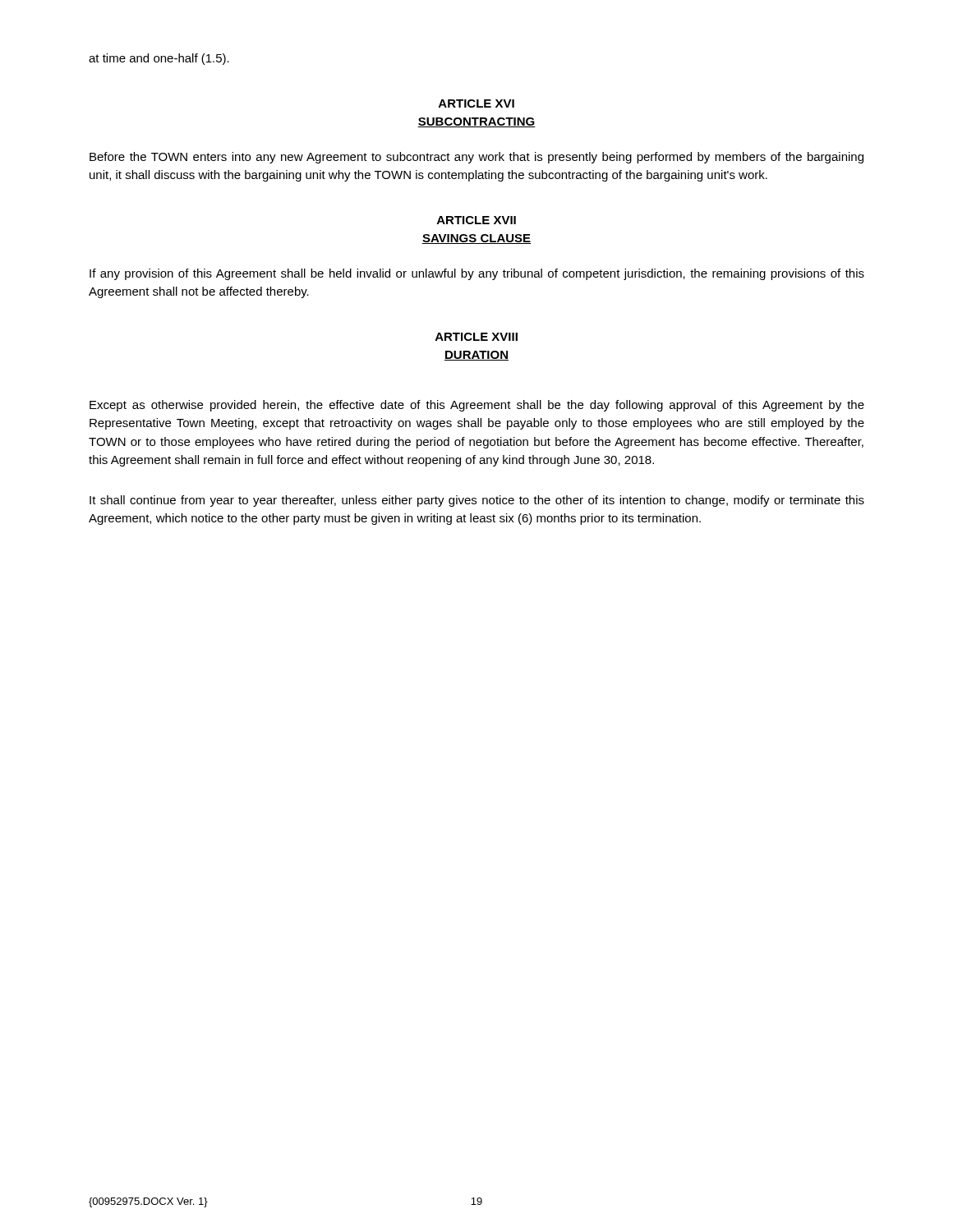Image resolution: width=953 pixels, height=1232 pixels.
Task: Select the section header containing "ARTICLE XVIII DURATION"
Action: [x=476, y=346]
